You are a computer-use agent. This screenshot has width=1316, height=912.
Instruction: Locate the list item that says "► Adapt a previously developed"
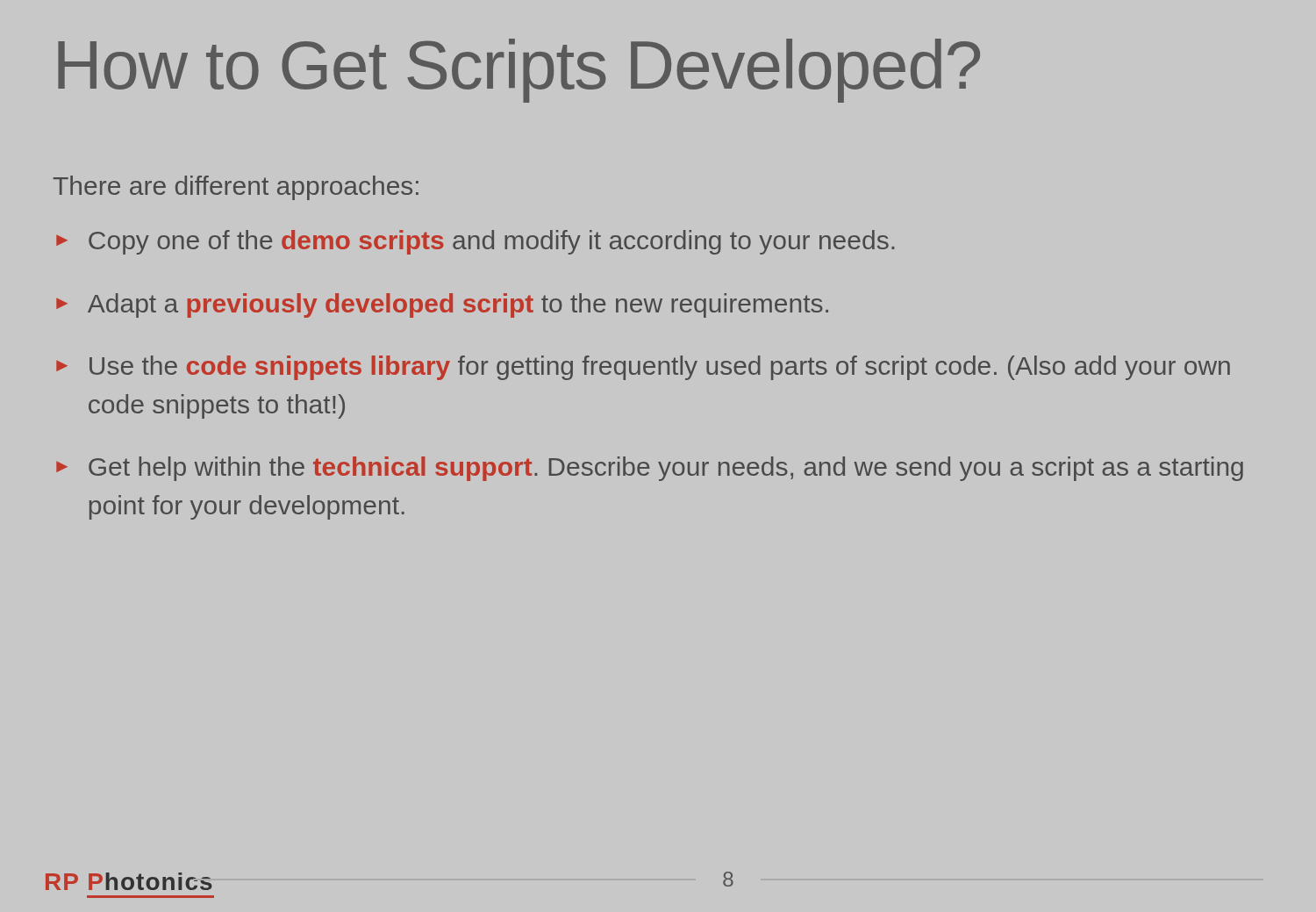tap(649, 303)
